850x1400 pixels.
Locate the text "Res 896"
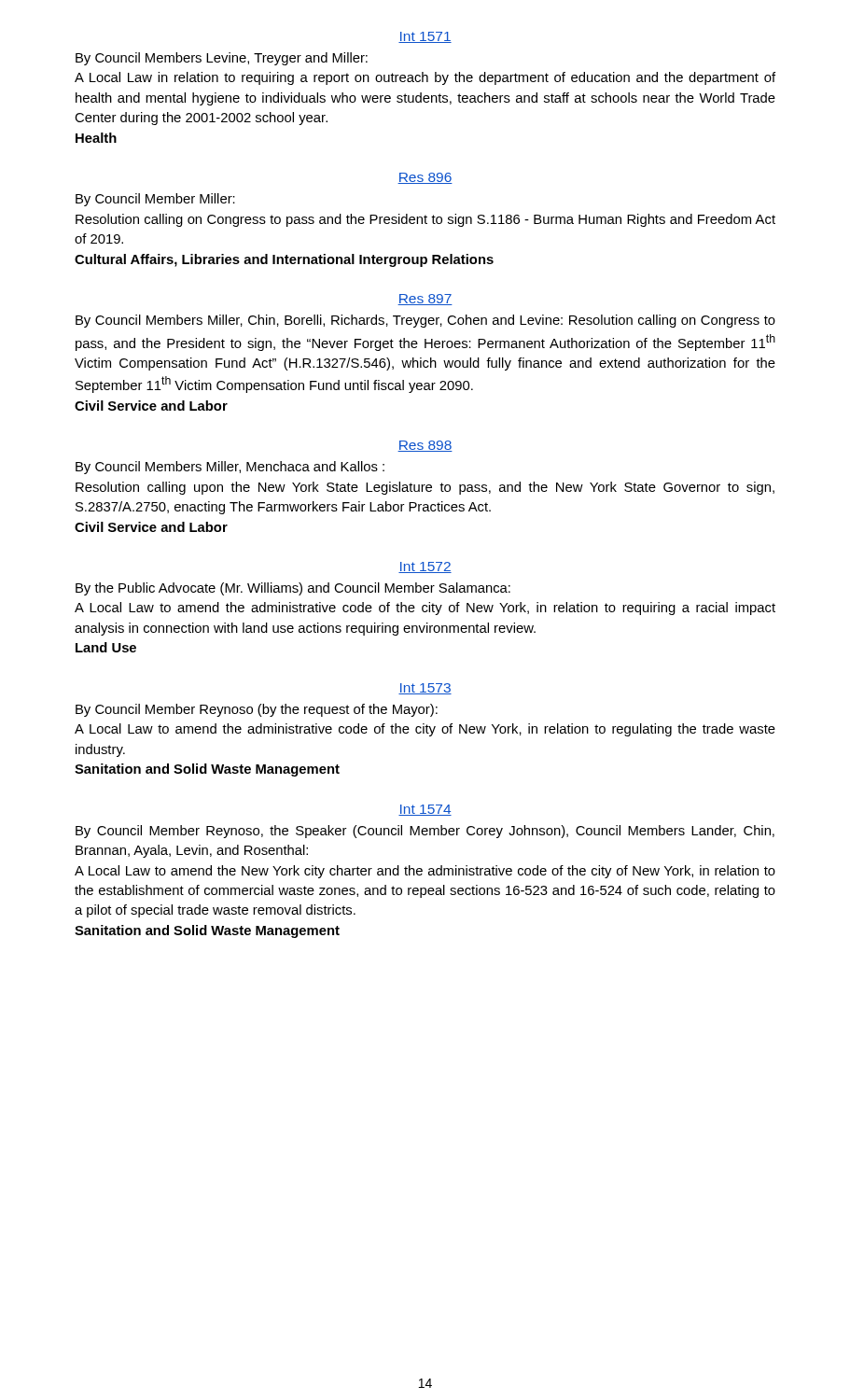point(425,177)
